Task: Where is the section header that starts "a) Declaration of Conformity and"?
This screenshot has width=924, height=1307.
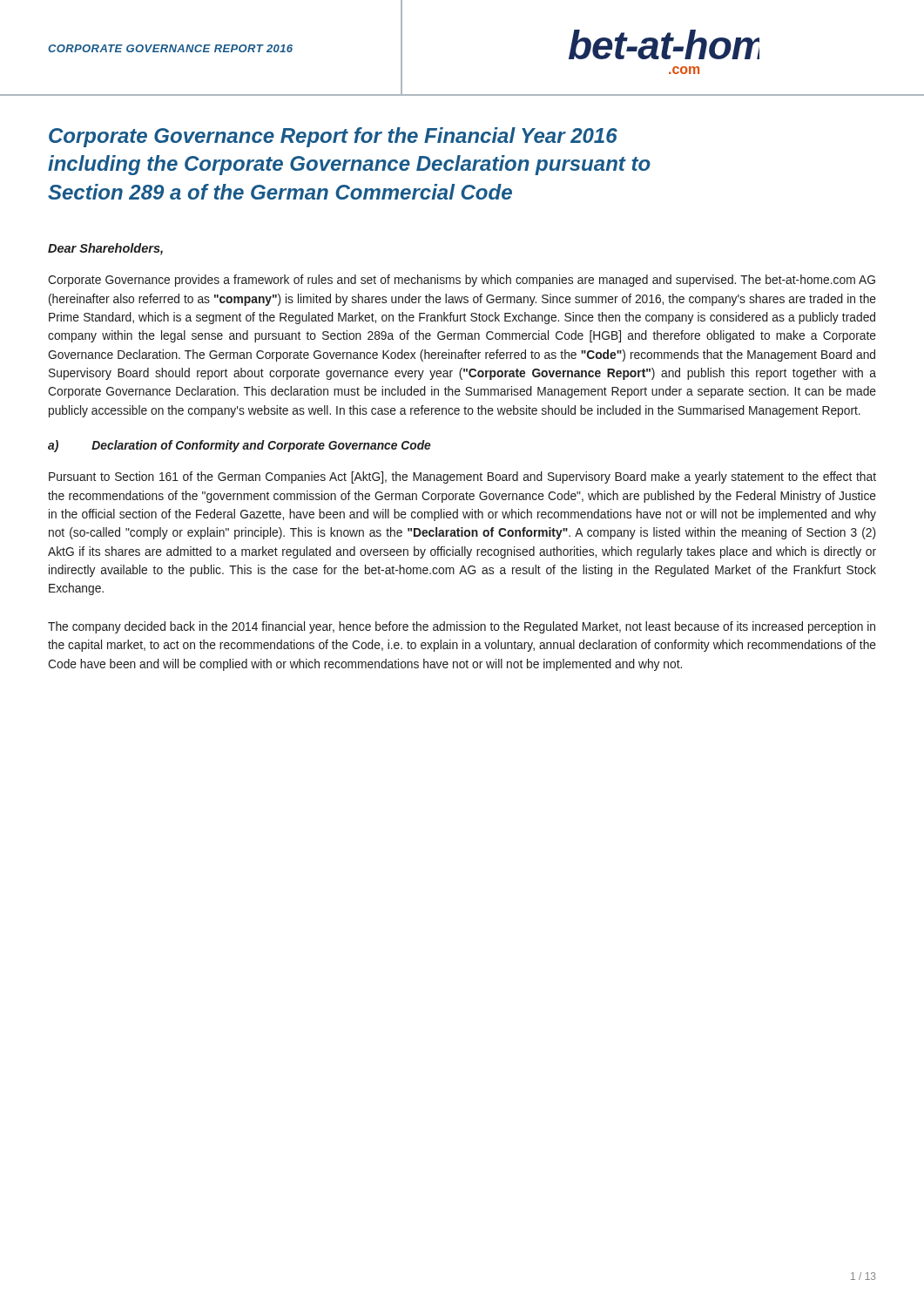Action: pos(239,446)
